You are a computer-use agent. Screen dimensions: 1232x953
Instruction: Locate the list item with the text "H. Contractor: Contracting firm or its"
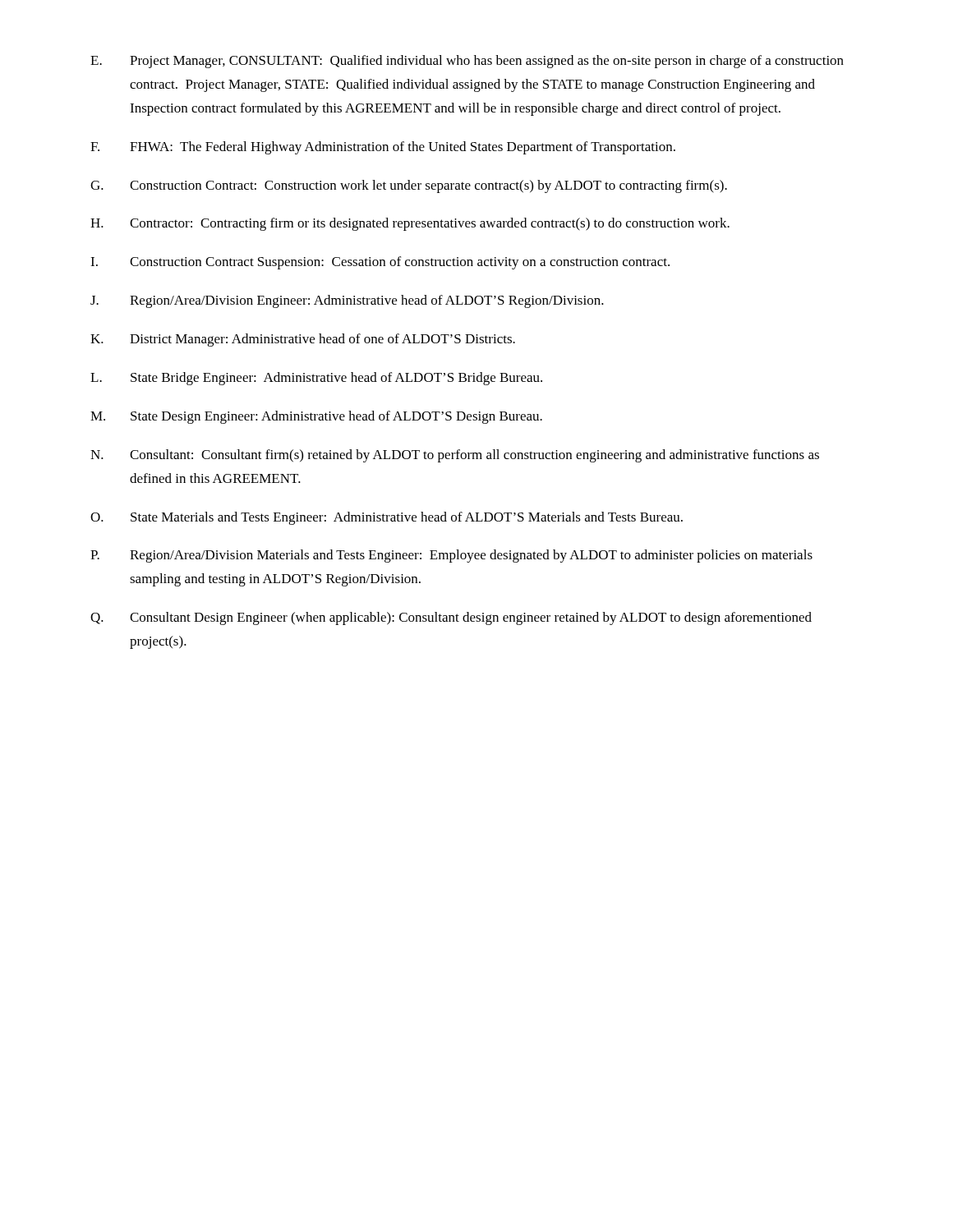click(476, 224)
